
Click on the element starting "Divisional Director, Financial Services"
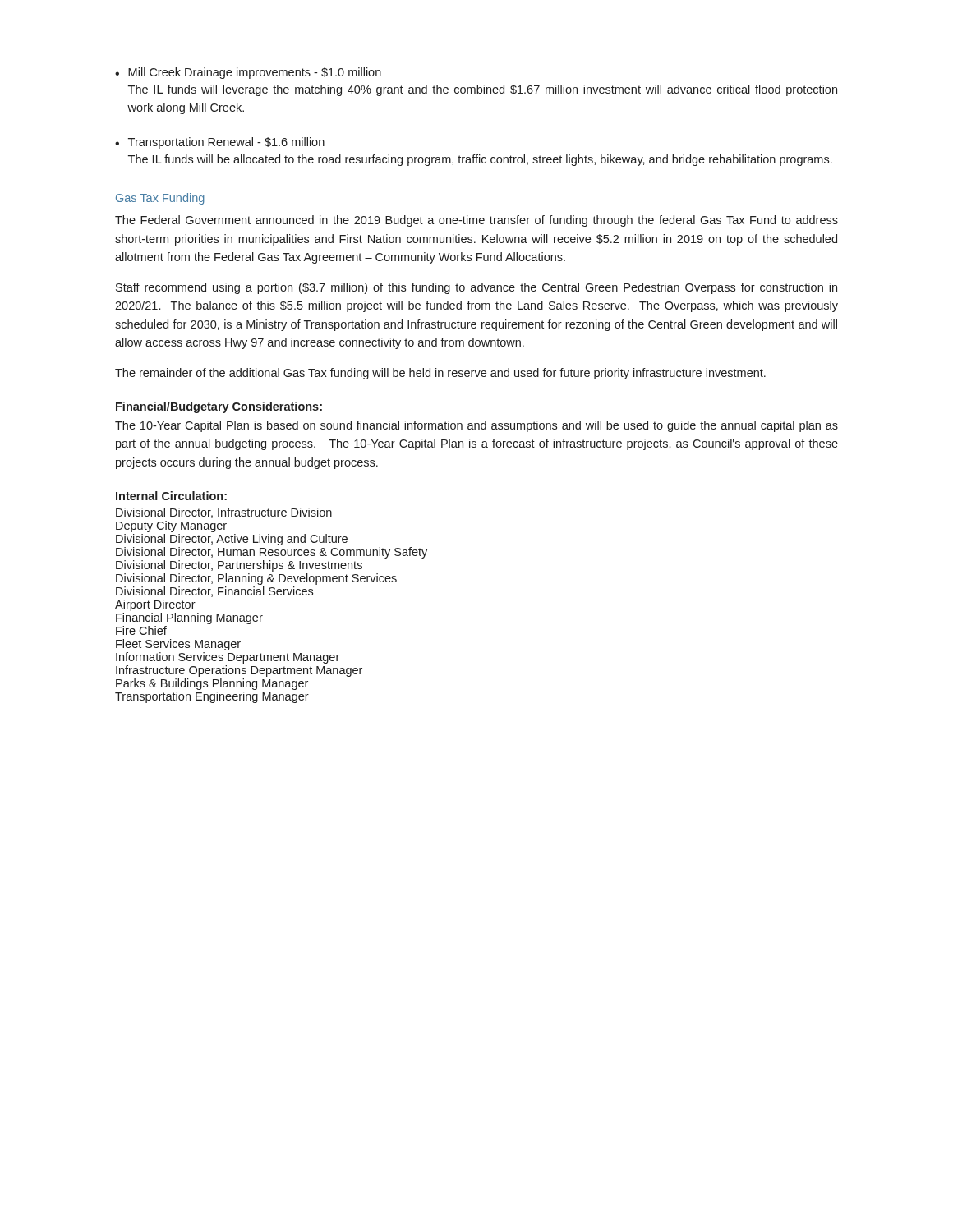point(214,592)
